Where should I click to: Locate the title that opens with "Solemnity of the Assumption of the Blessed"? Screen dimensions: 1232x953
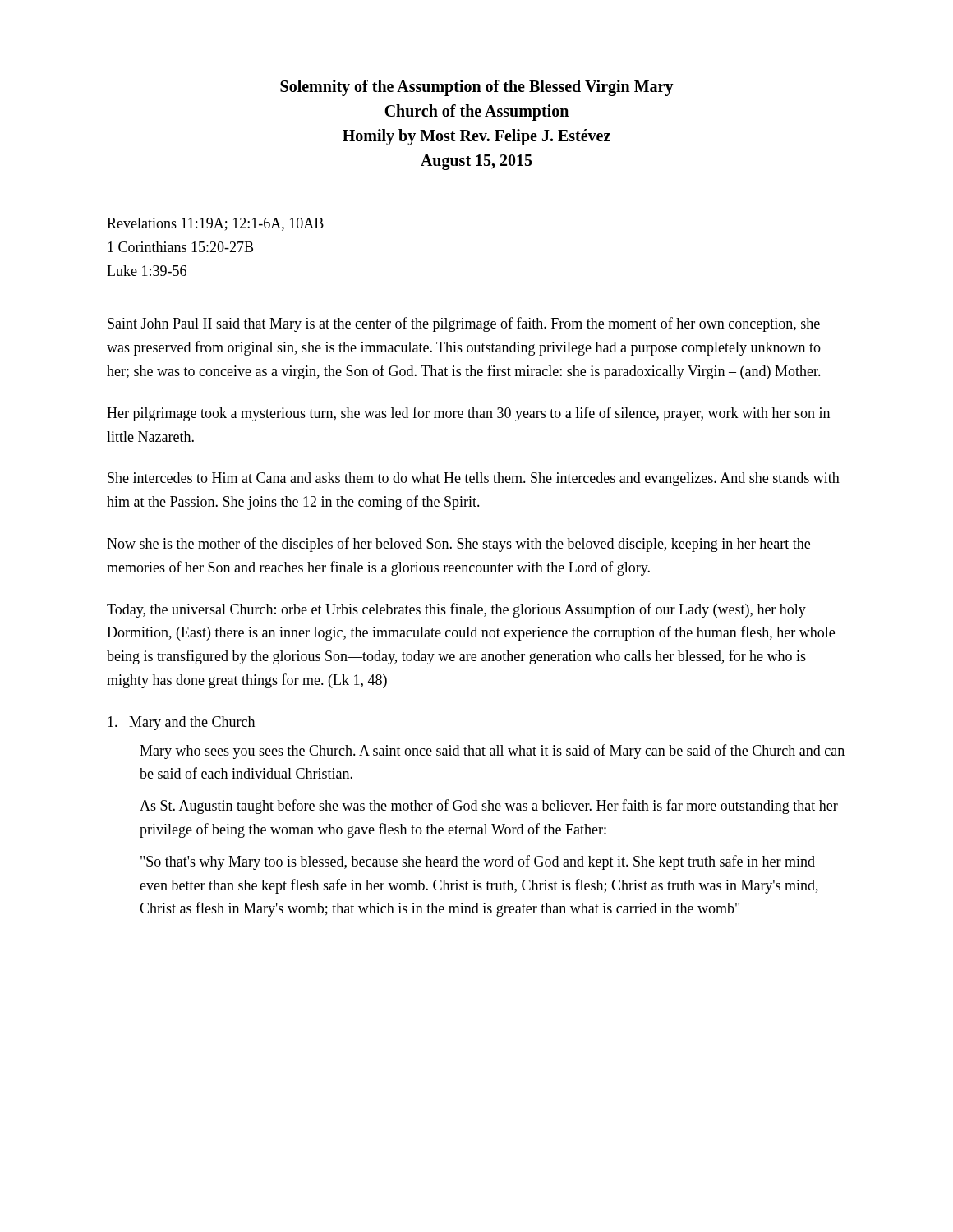tap(476, 123)
